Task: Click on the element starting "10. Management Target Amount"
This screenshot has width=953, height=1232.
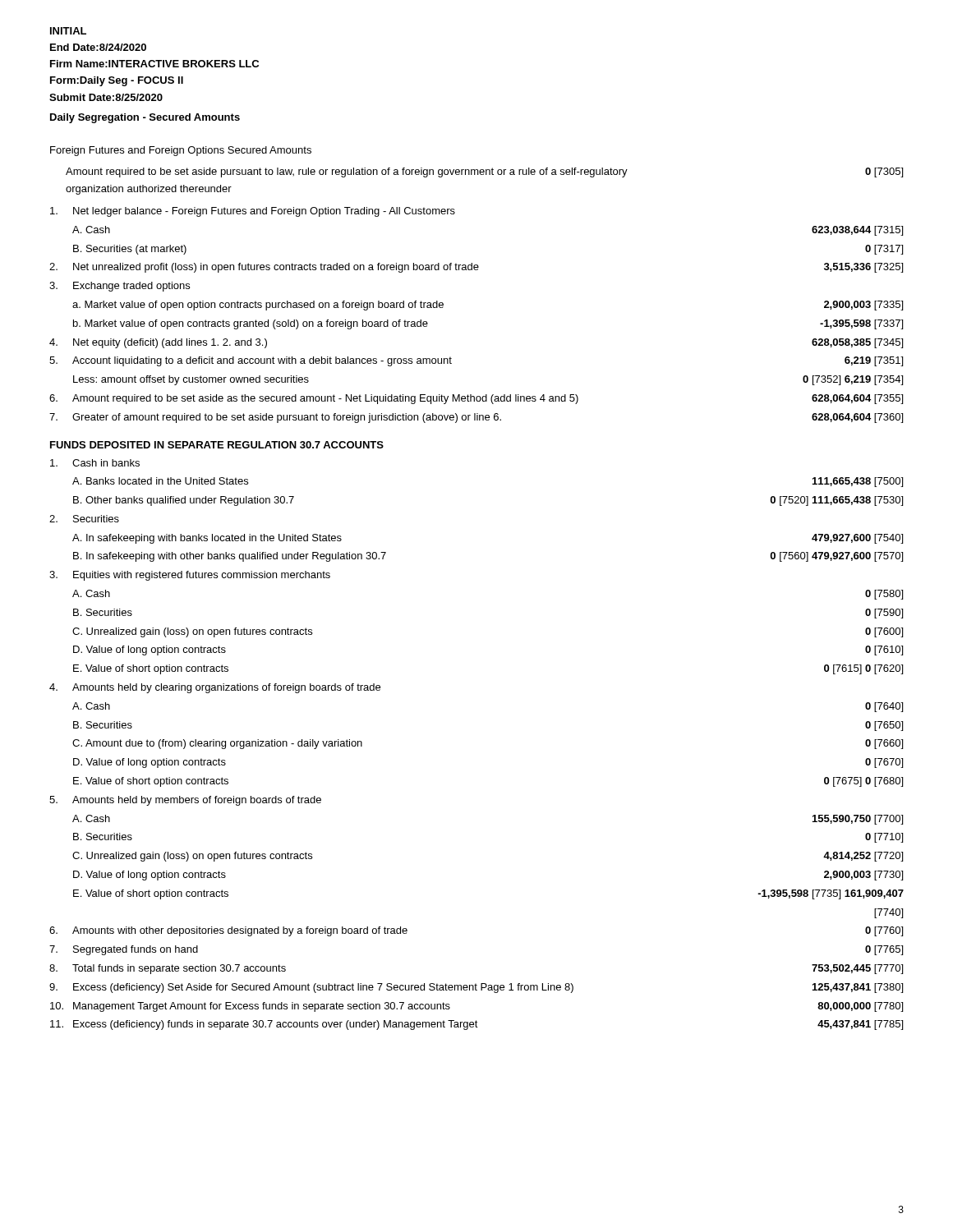Action: pos(253,1007)
